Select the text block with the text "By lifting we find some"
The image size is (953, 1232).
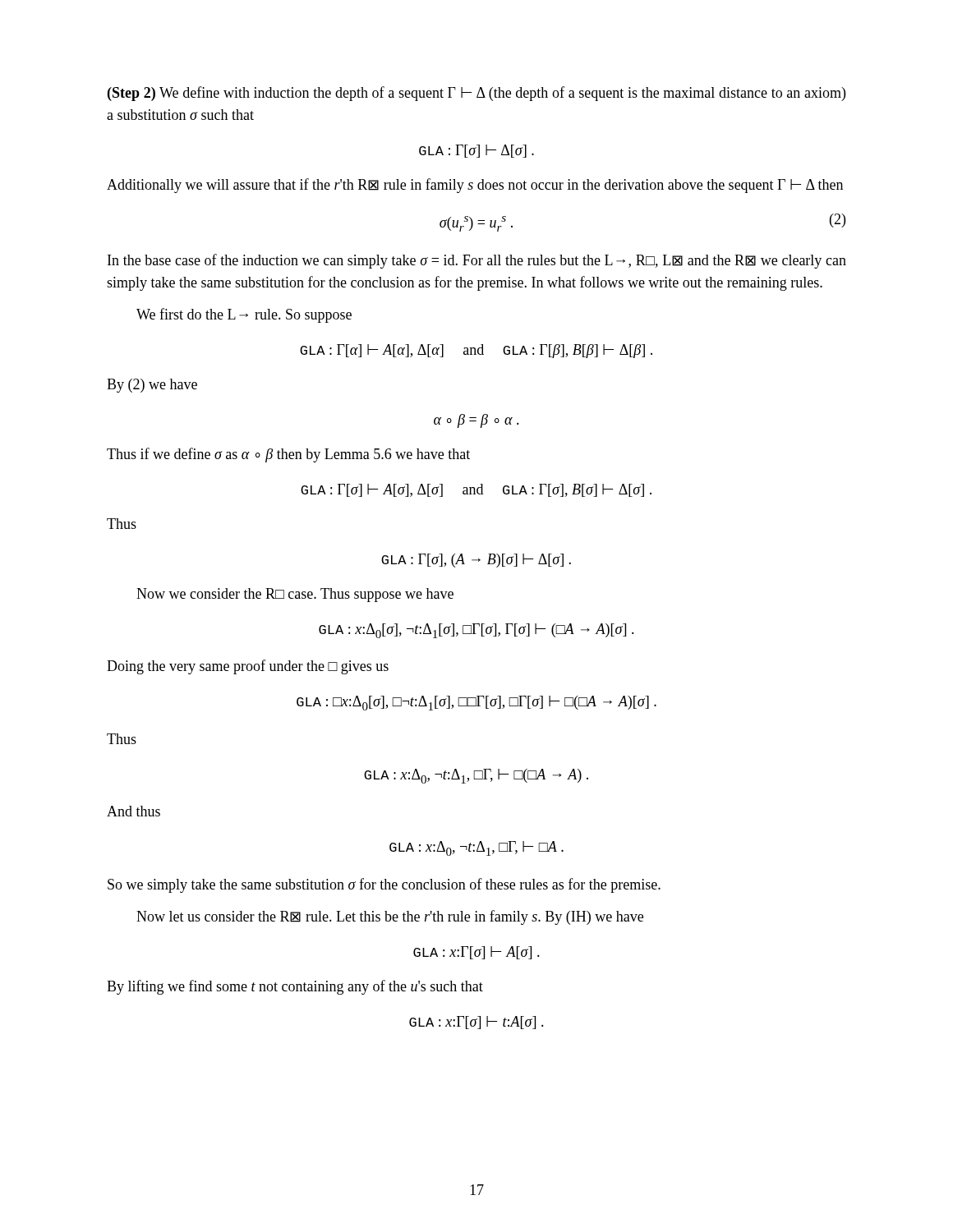click(476, 987)
